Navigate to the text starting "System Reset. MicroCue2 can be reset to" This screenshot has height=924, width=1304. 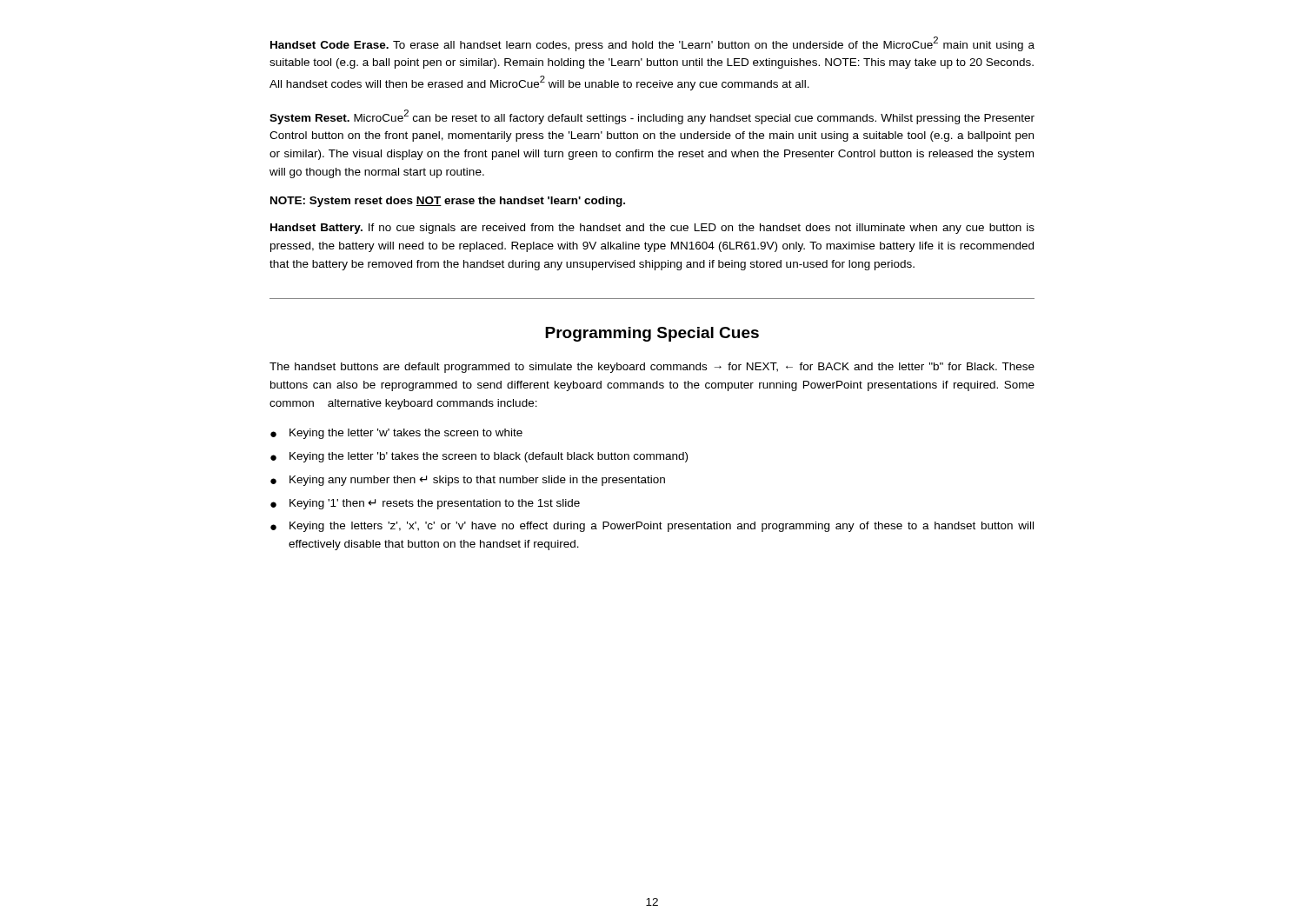(x=652, y=143)
